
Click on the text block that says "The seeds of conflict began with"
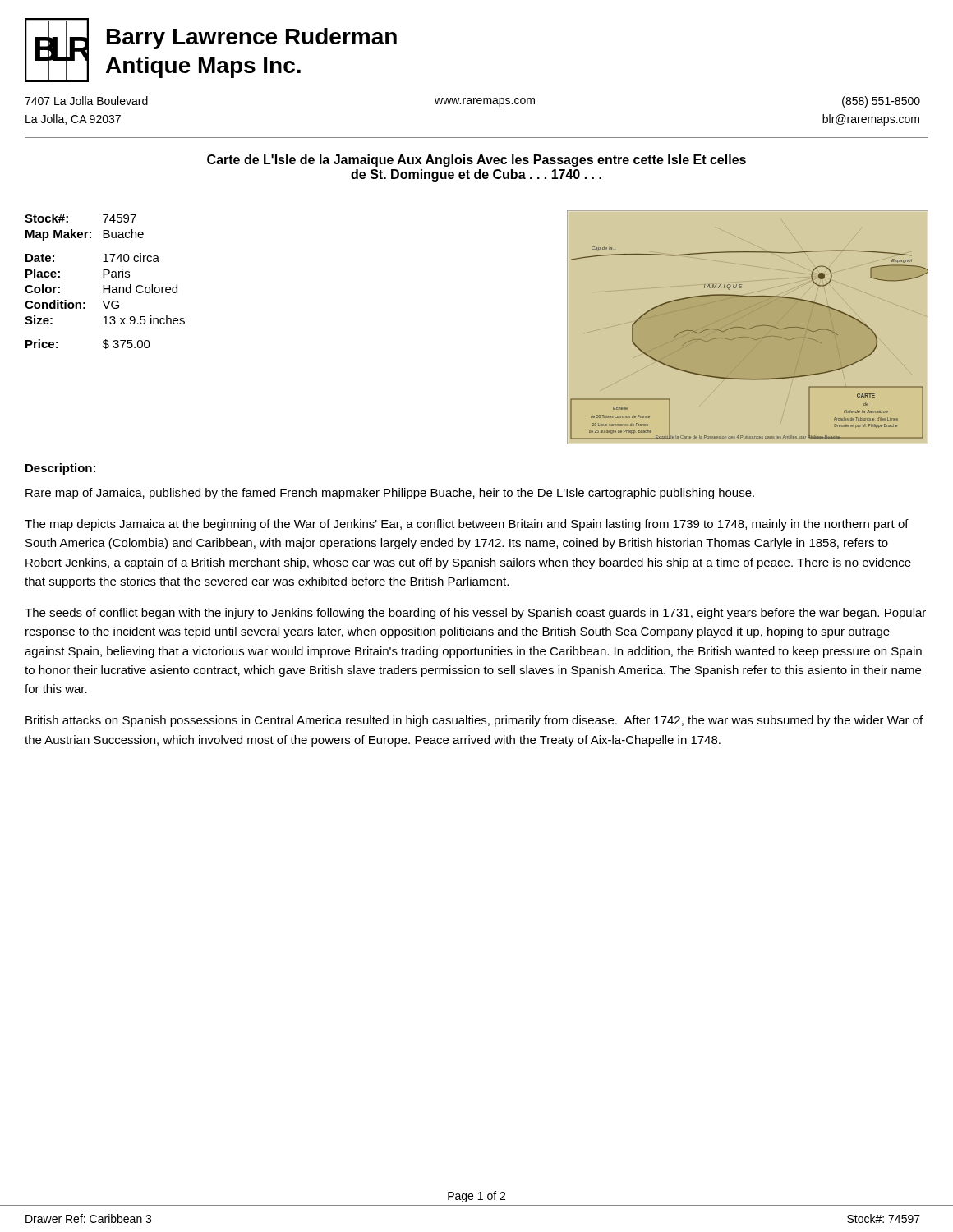tap(475, 651)
